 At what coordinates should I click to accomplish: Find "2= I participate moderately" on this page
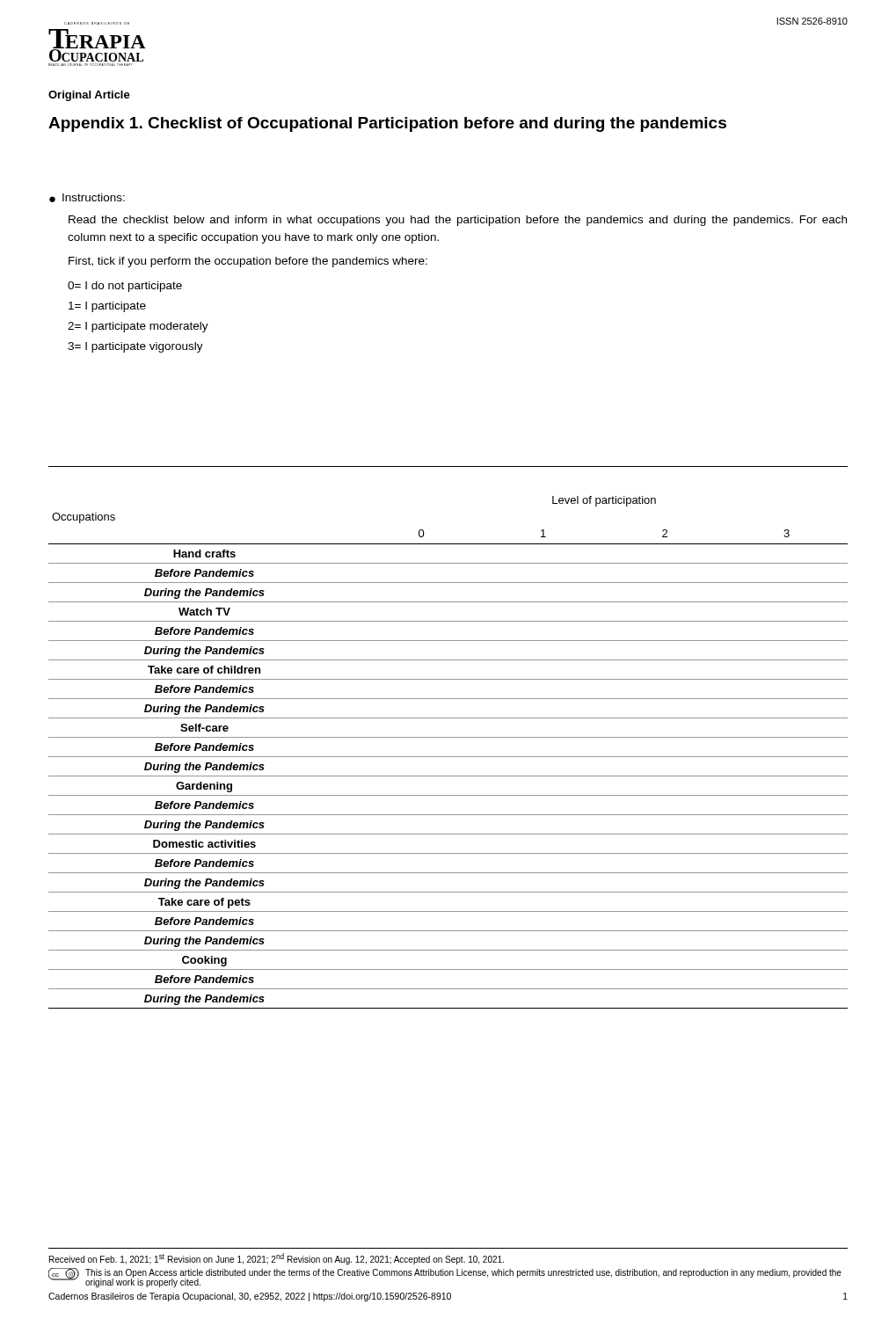point(138,326)
